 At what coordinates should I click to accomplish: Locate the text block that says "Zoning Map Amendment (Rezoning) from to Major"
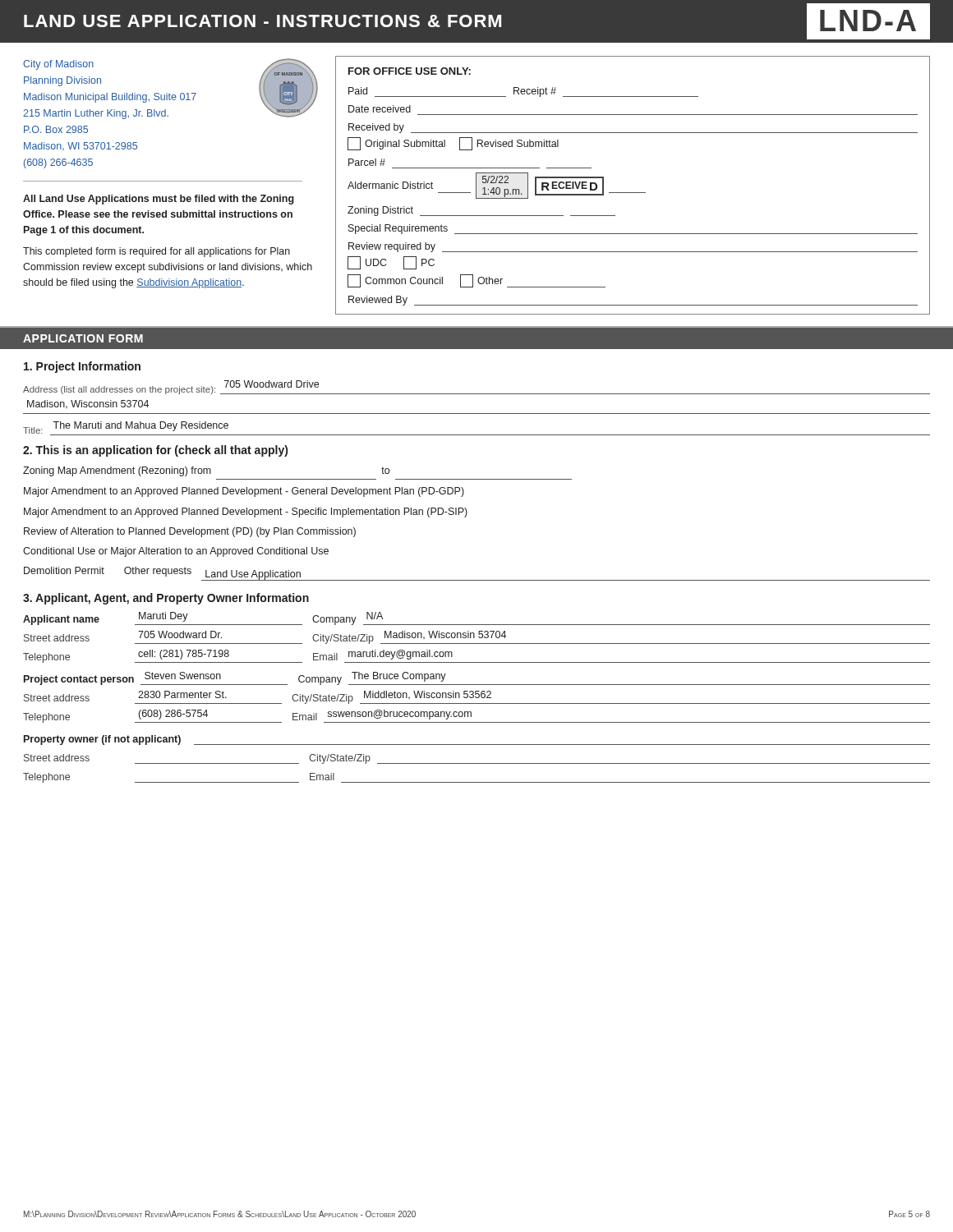tap(476, 521)
